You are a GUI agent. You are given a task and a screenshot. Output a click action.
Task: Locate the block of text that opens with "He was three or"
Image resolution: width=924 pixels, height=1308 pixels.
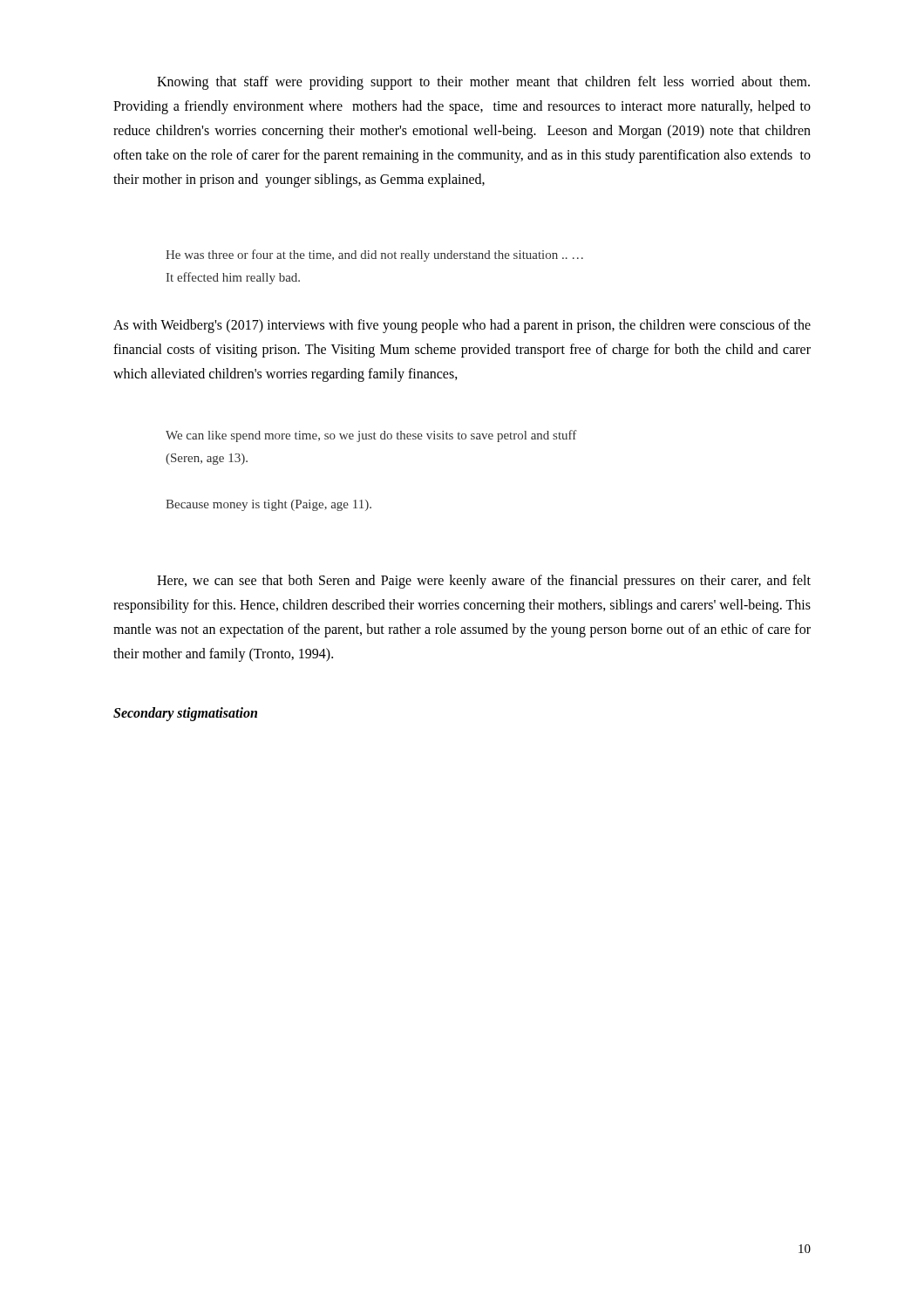(x=375, y=266)
